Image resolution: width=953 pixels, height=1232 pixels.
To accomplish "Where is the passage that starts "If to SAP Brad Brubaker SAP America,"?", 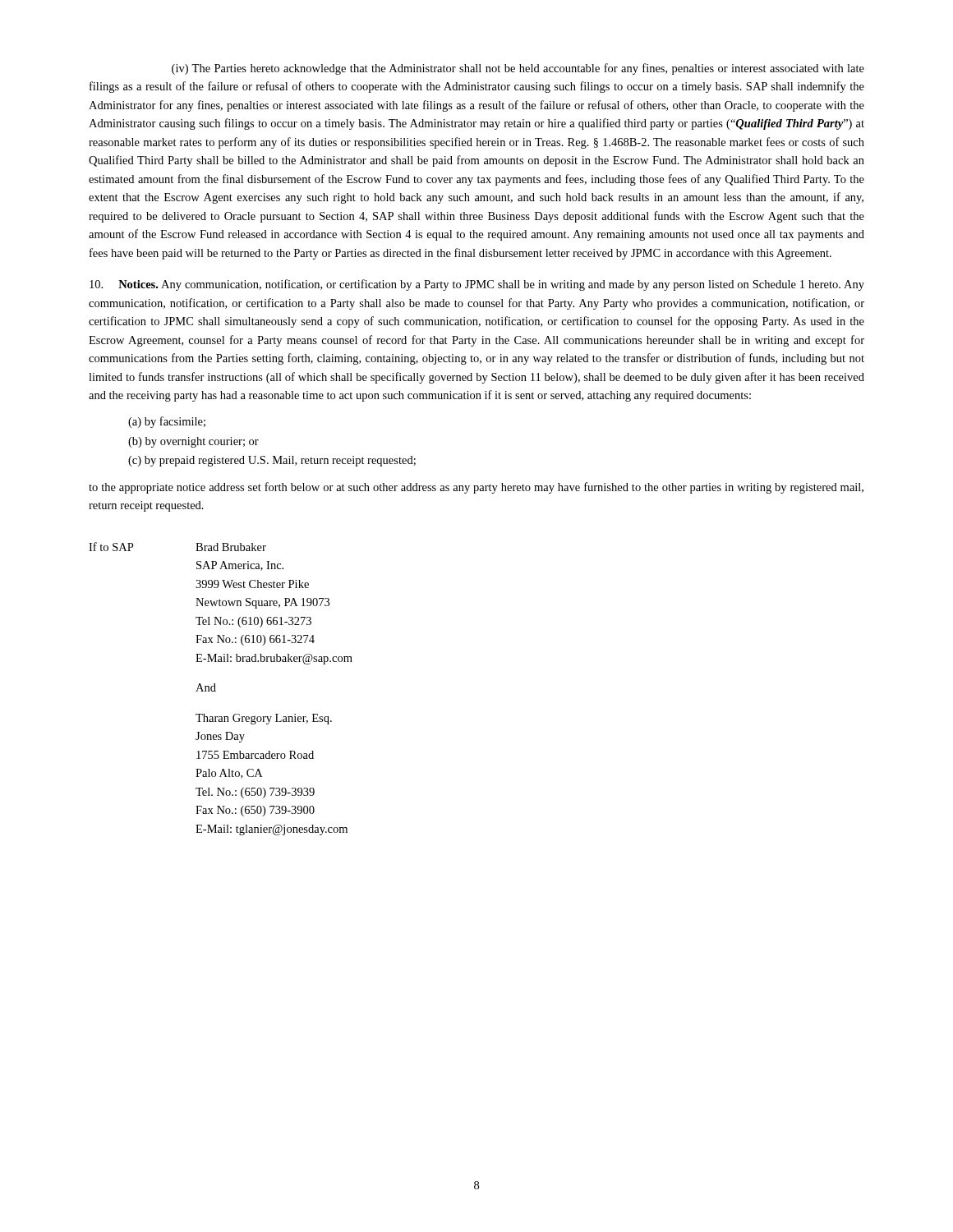I will [221, 603].
